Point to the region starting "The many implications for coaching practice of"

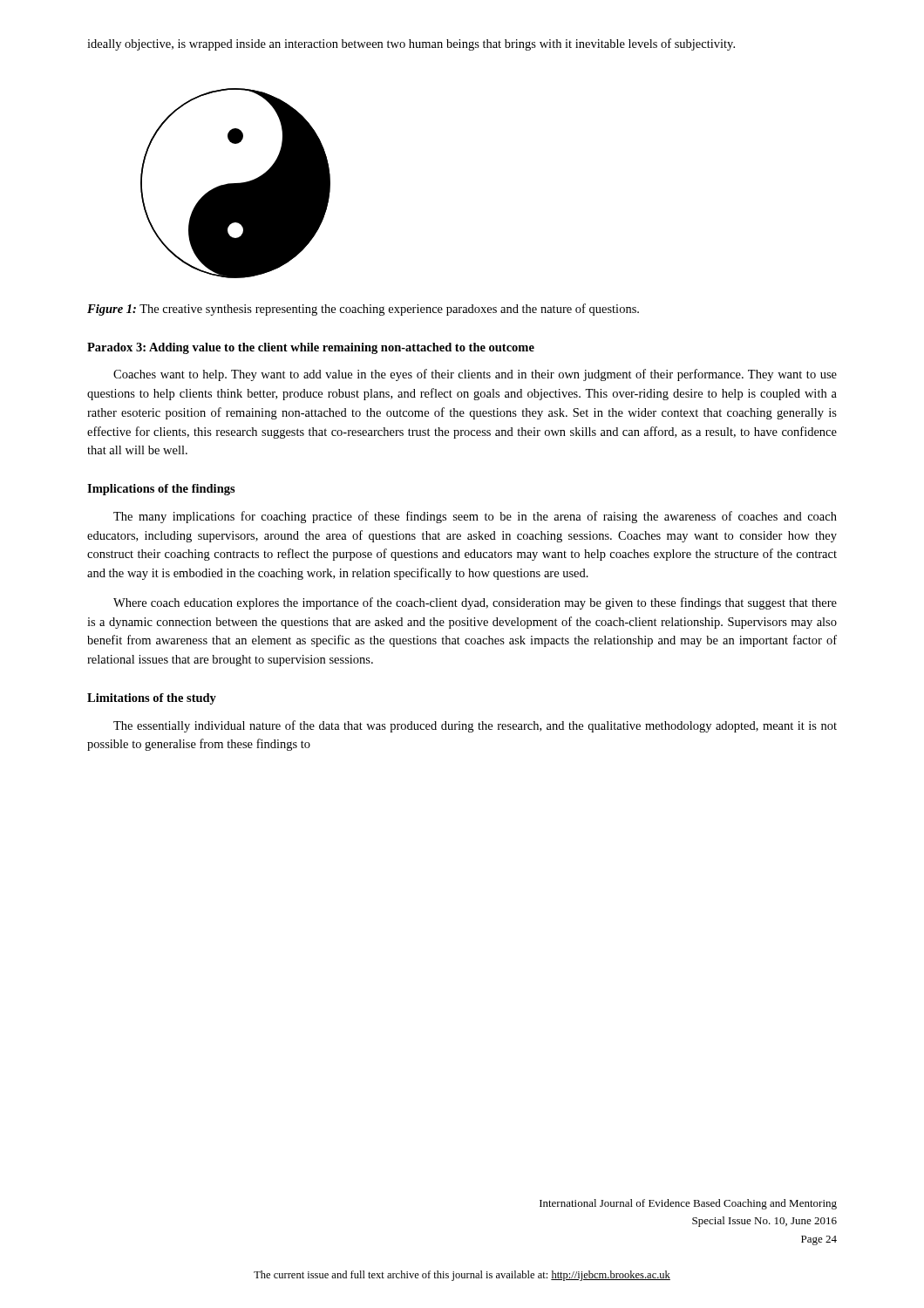[x=462, y=545]
